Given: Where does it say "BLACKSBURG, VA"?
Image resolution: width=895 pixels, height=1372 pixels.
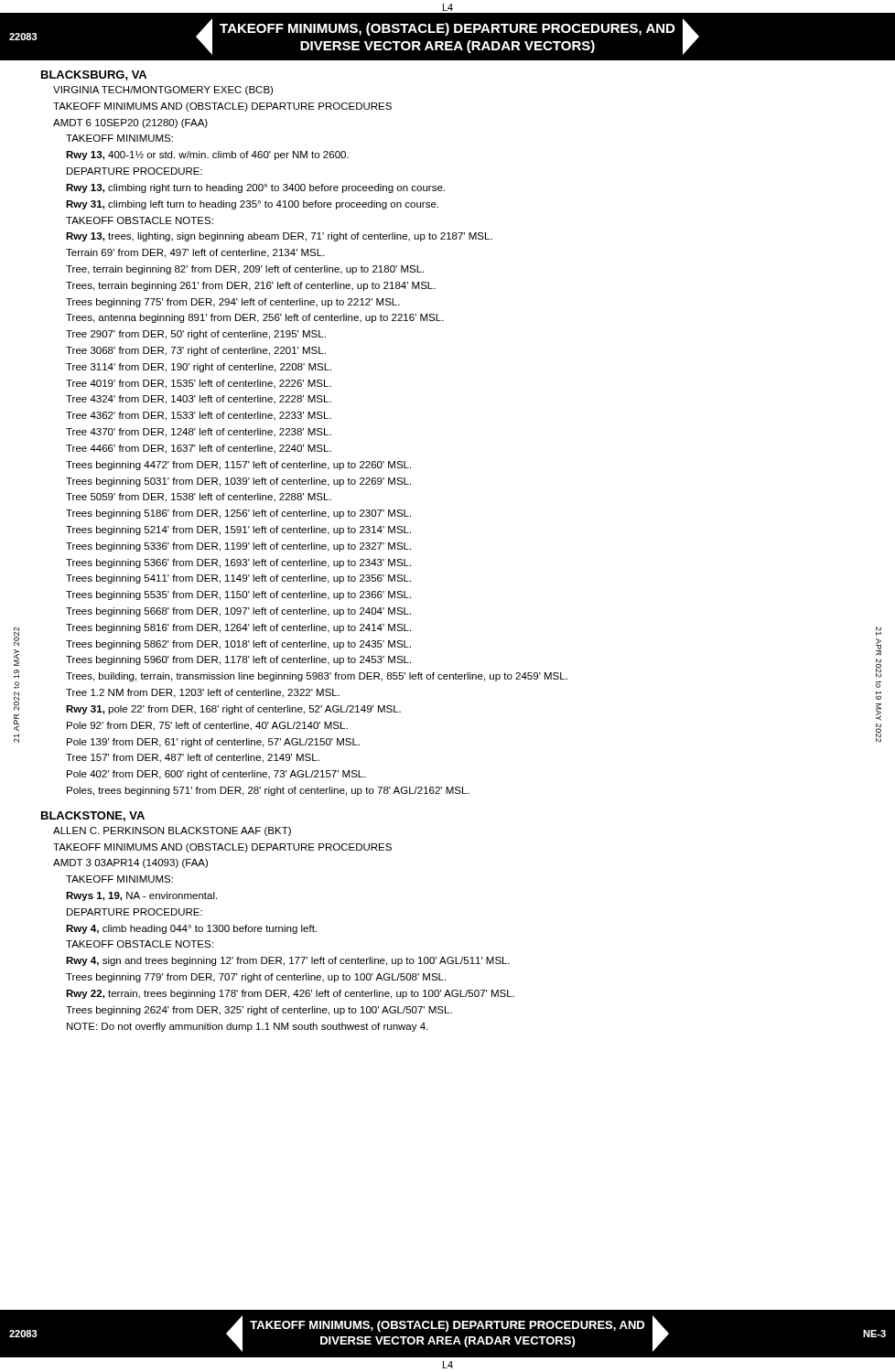Looking at the screenshot, I should 94,74.
